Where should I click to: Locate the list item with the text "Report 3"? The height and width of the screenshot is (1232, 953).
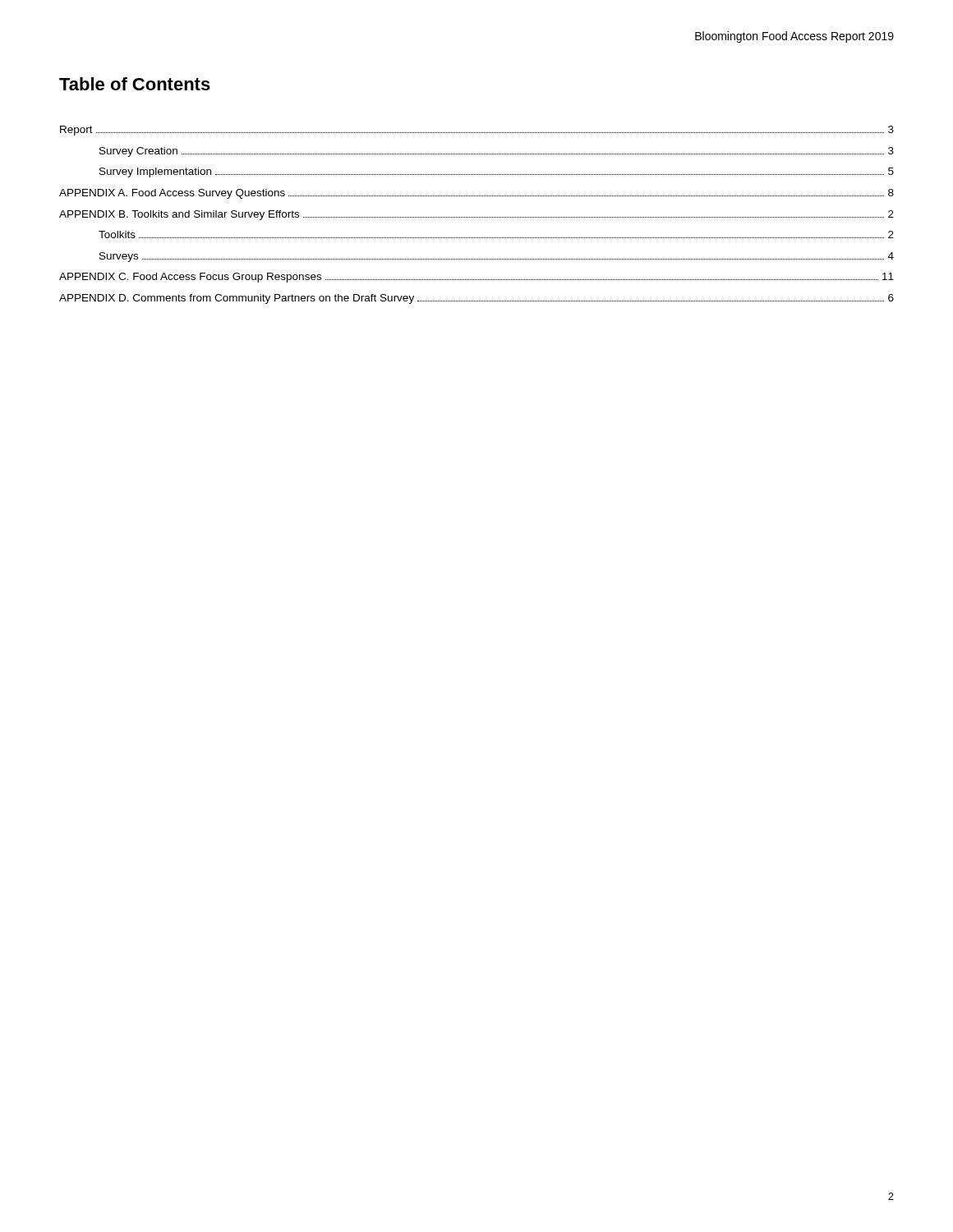point(476,130)
